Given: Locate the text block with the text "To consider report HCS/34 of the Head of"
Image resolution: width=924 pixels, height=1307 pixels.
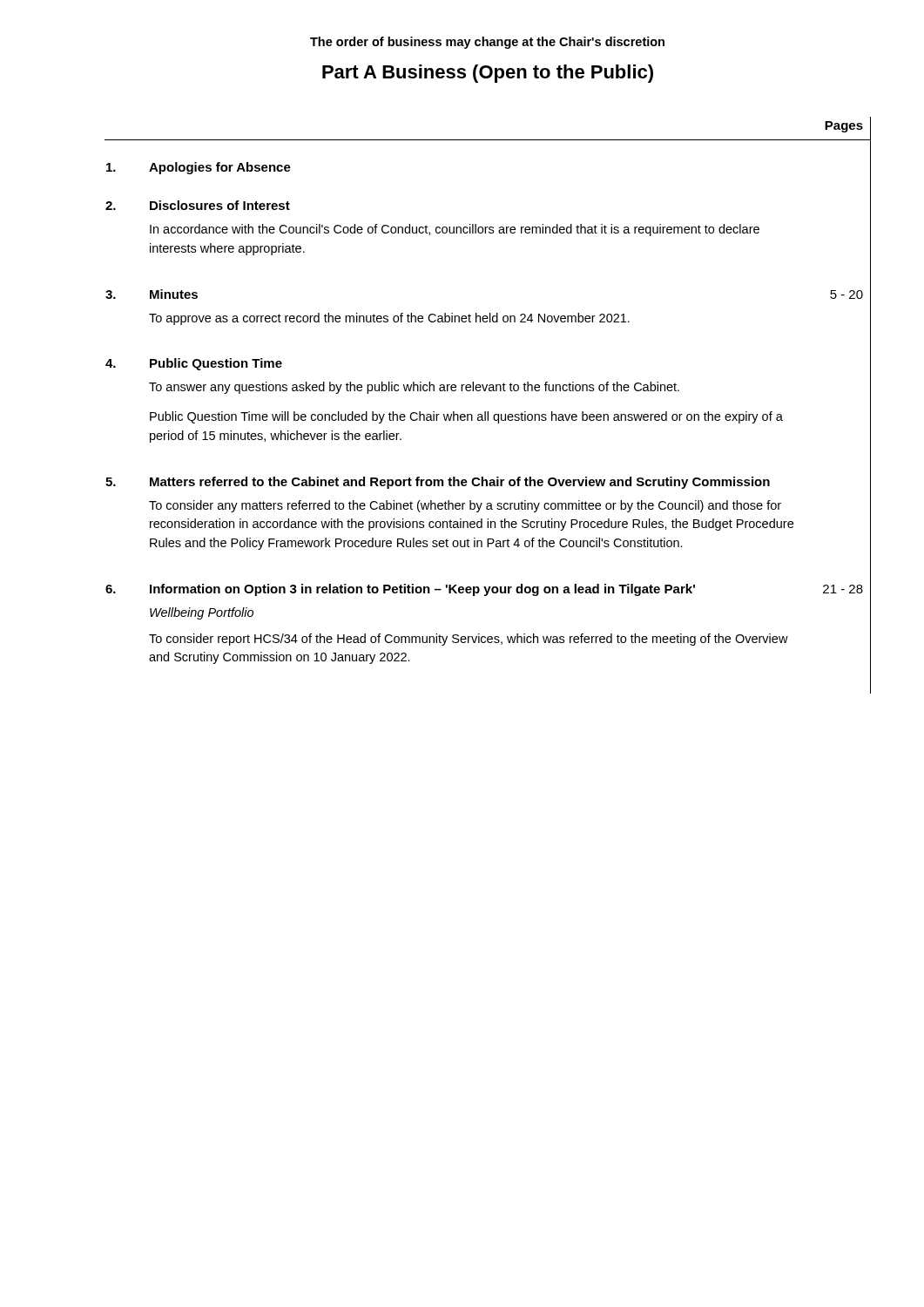Looking at the screenshot, I should [x=468, y=648].
